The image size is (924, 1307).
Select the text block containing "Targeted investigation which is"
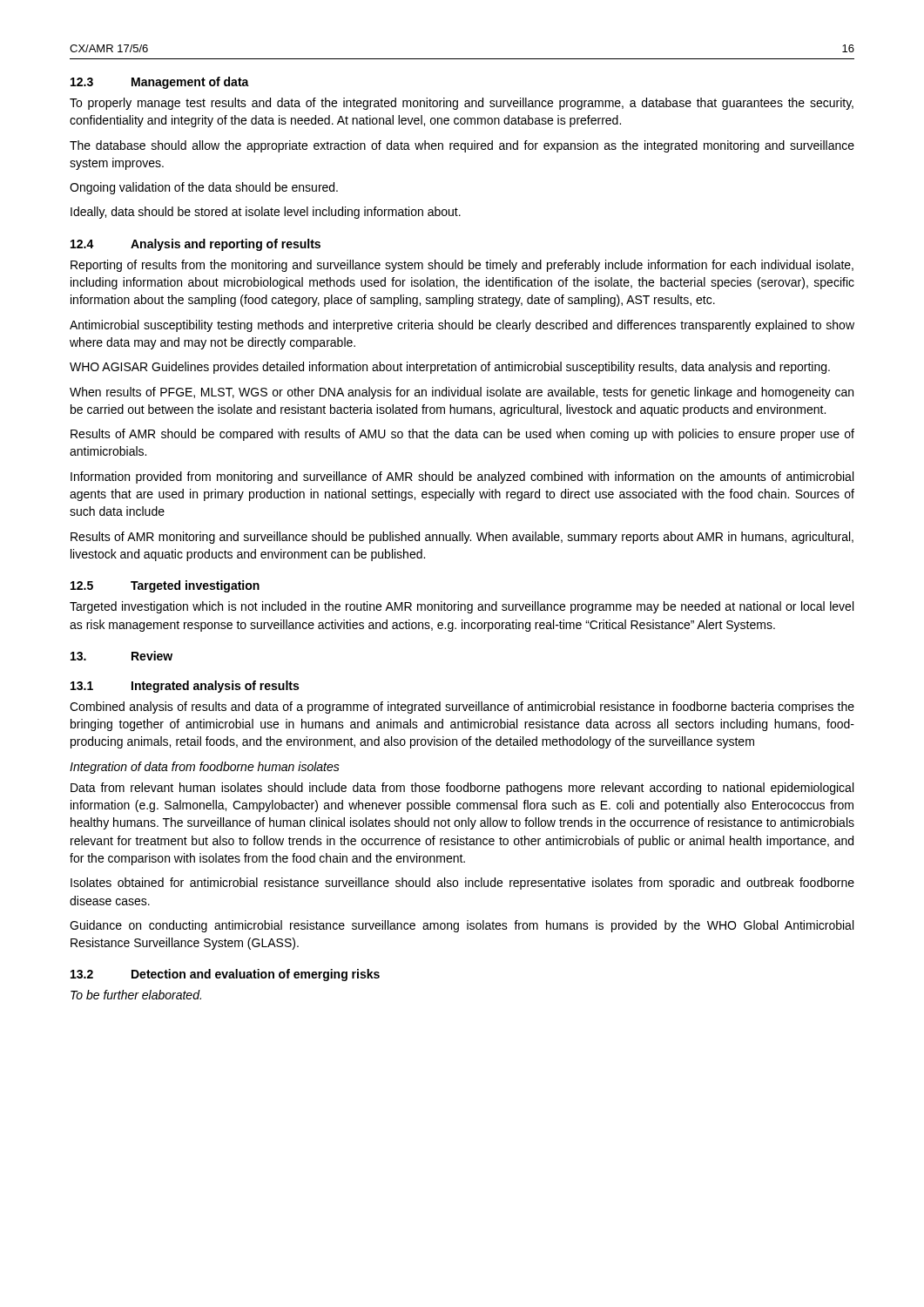click(462, 615)
